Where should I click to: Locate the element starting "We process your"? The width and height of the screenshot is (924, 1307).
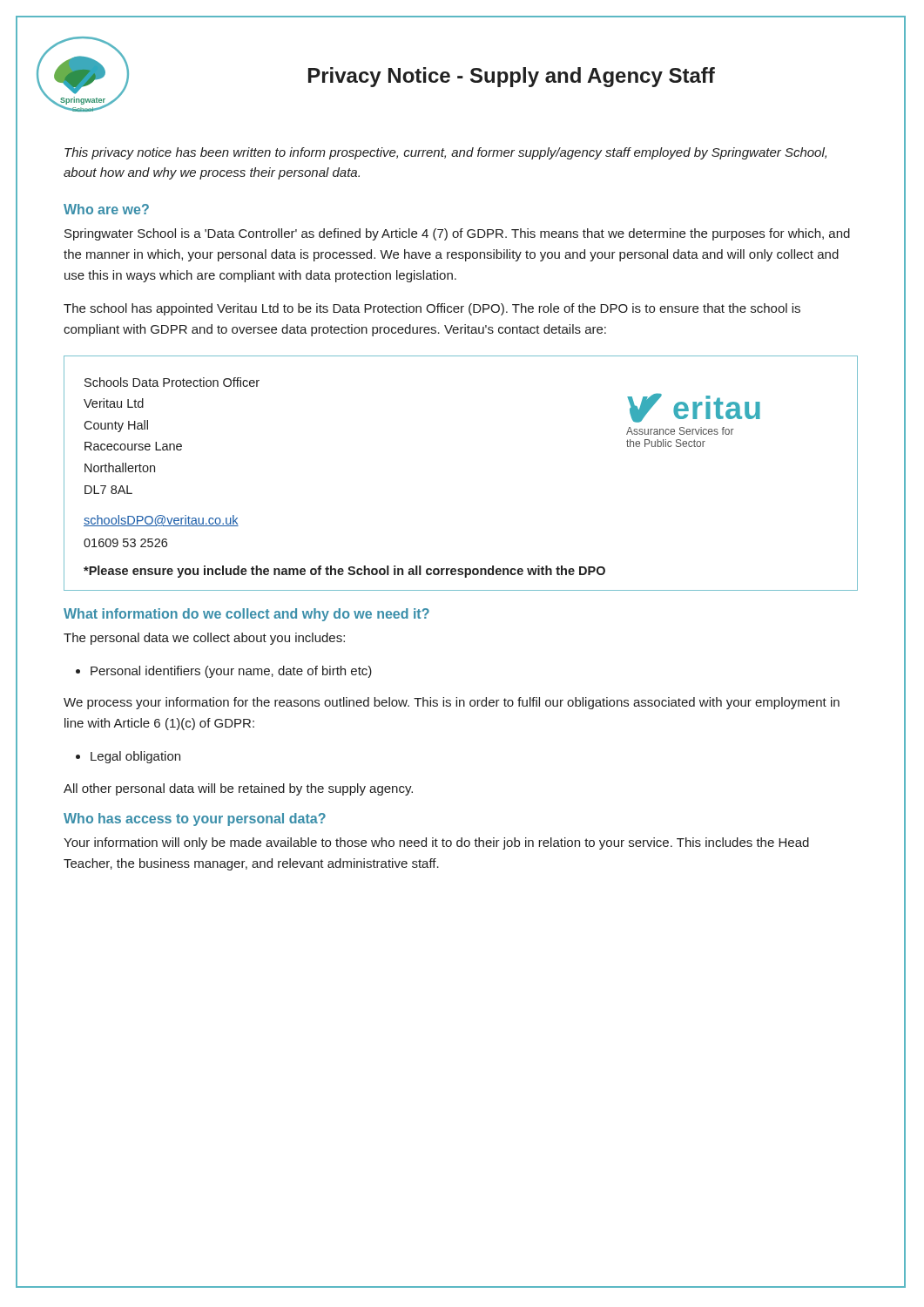tap(452, 713)
